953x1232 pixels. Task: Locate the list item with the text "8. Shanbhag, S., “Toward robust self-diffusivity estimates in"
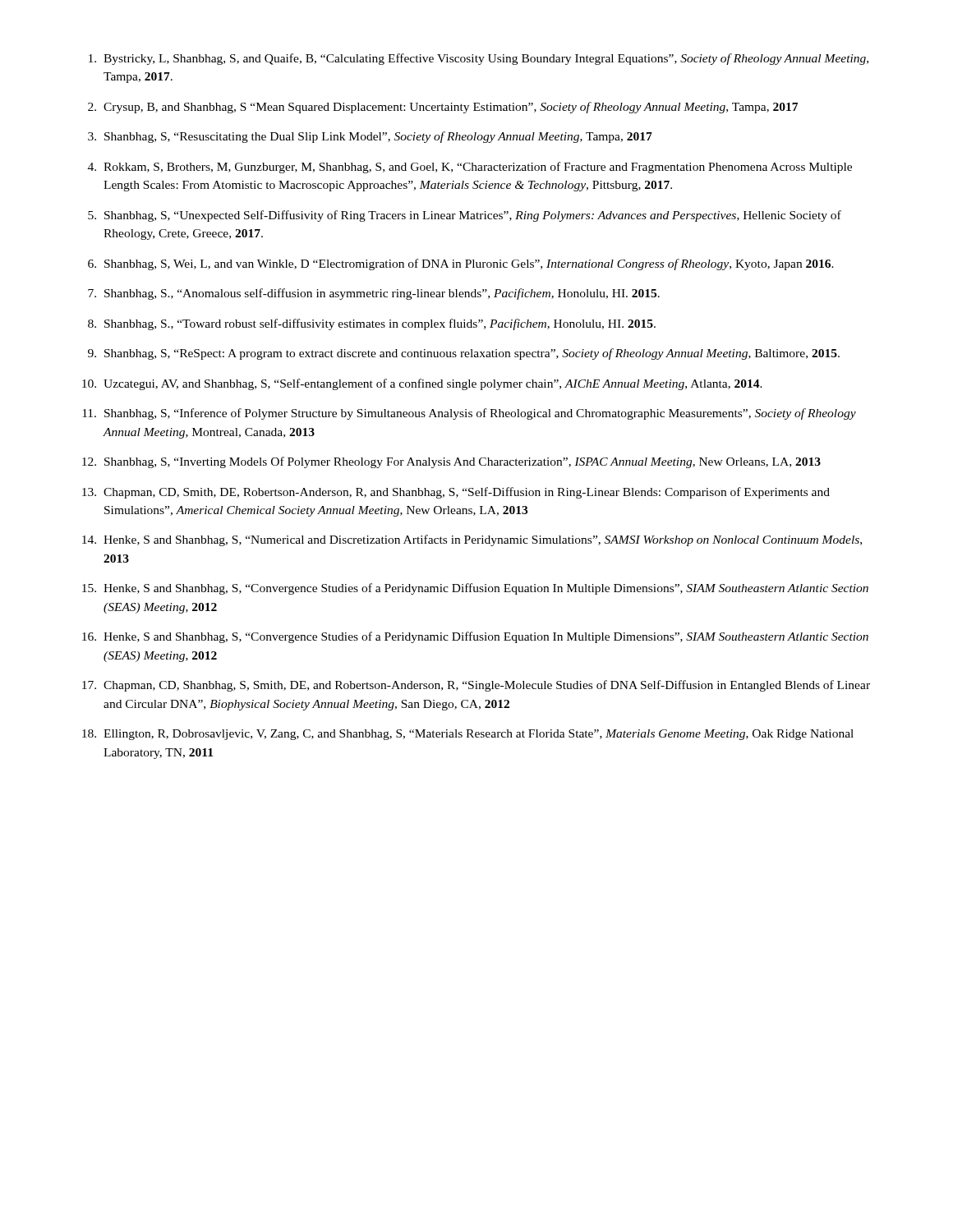click(468, 324)
